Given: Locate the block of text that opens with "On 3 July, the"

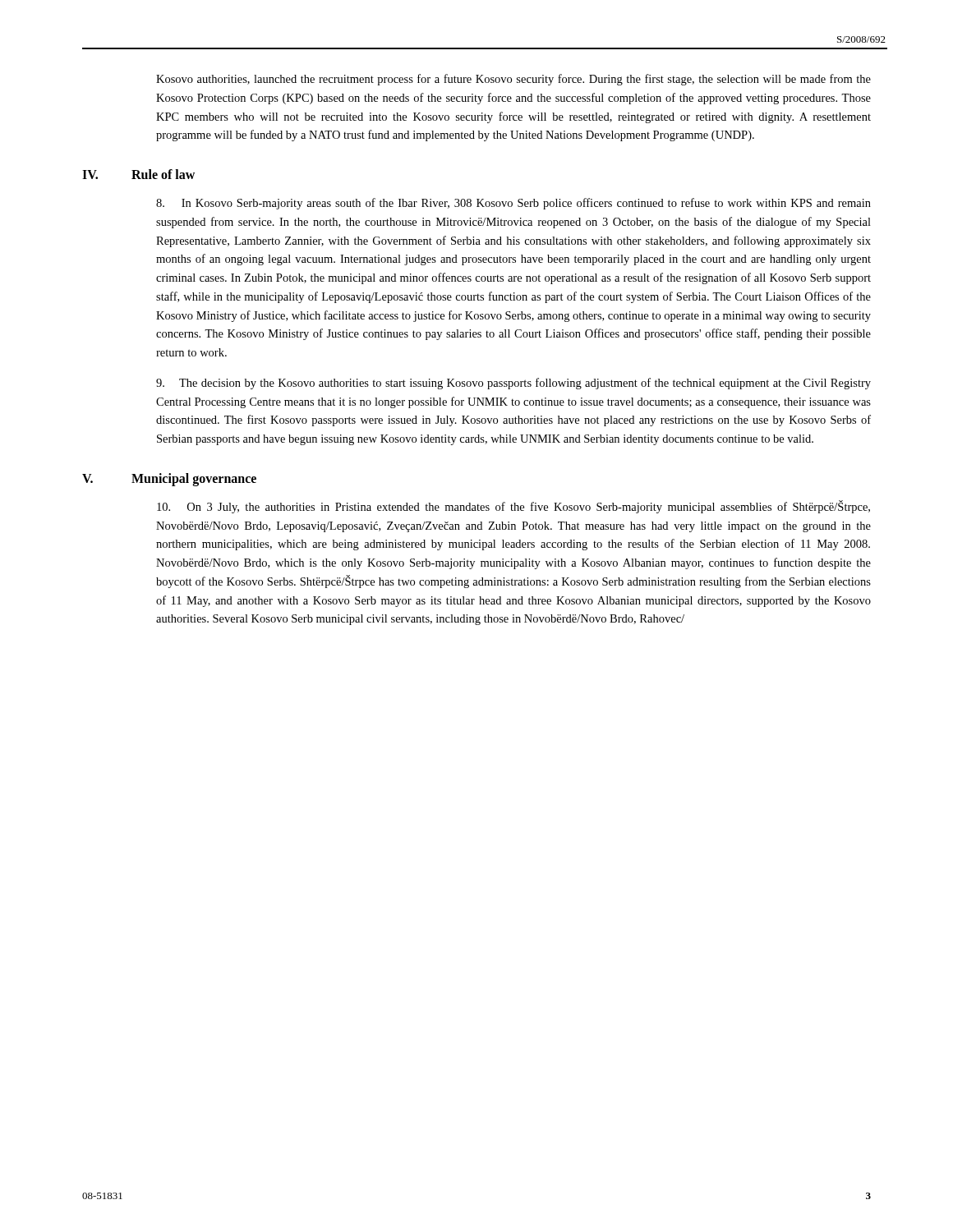Looking at the screenshot, I should 513,563.
